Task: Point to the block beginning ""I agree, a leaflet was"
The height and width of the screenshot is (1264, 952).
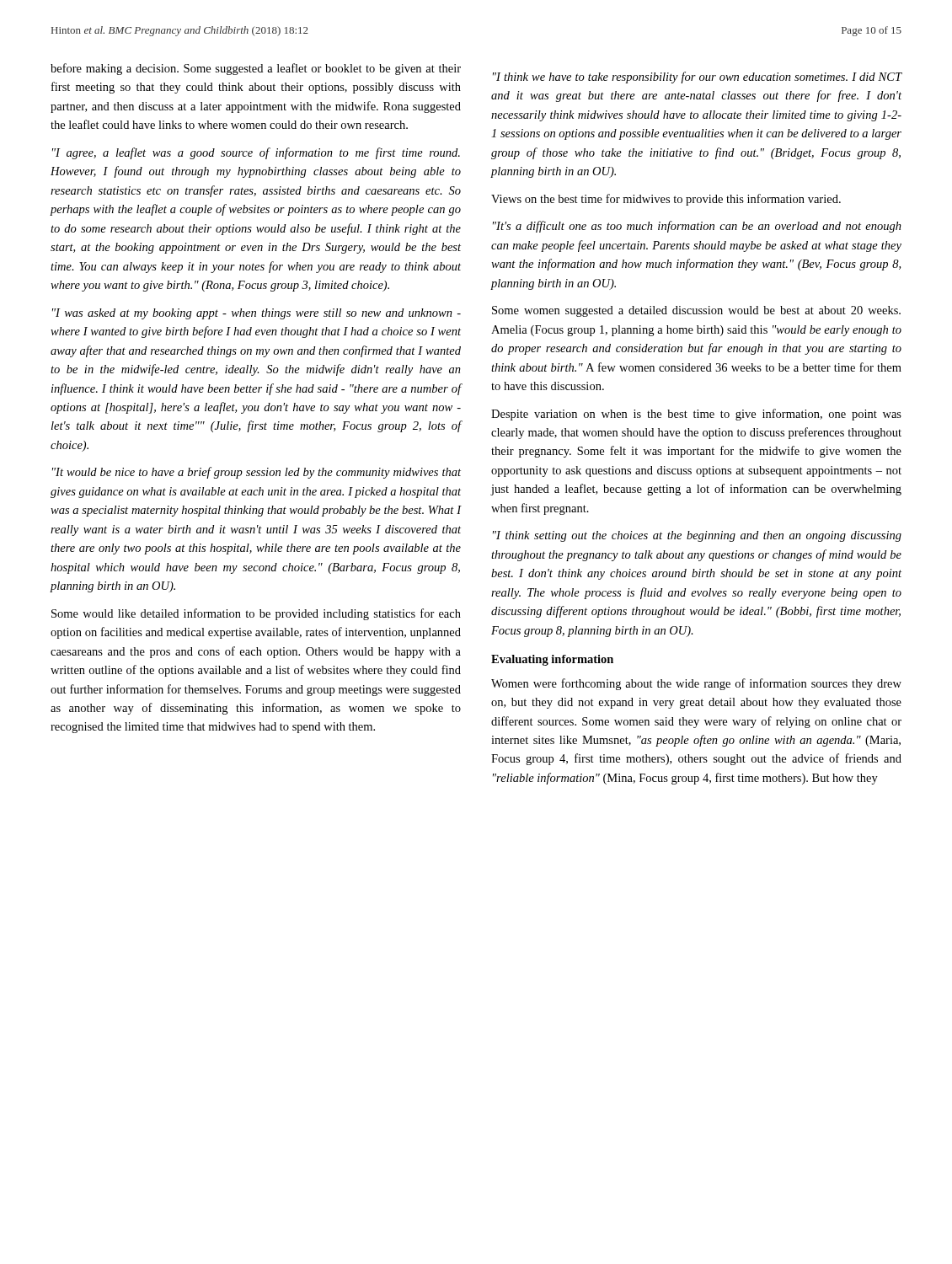Action: (x=256, y=219)
